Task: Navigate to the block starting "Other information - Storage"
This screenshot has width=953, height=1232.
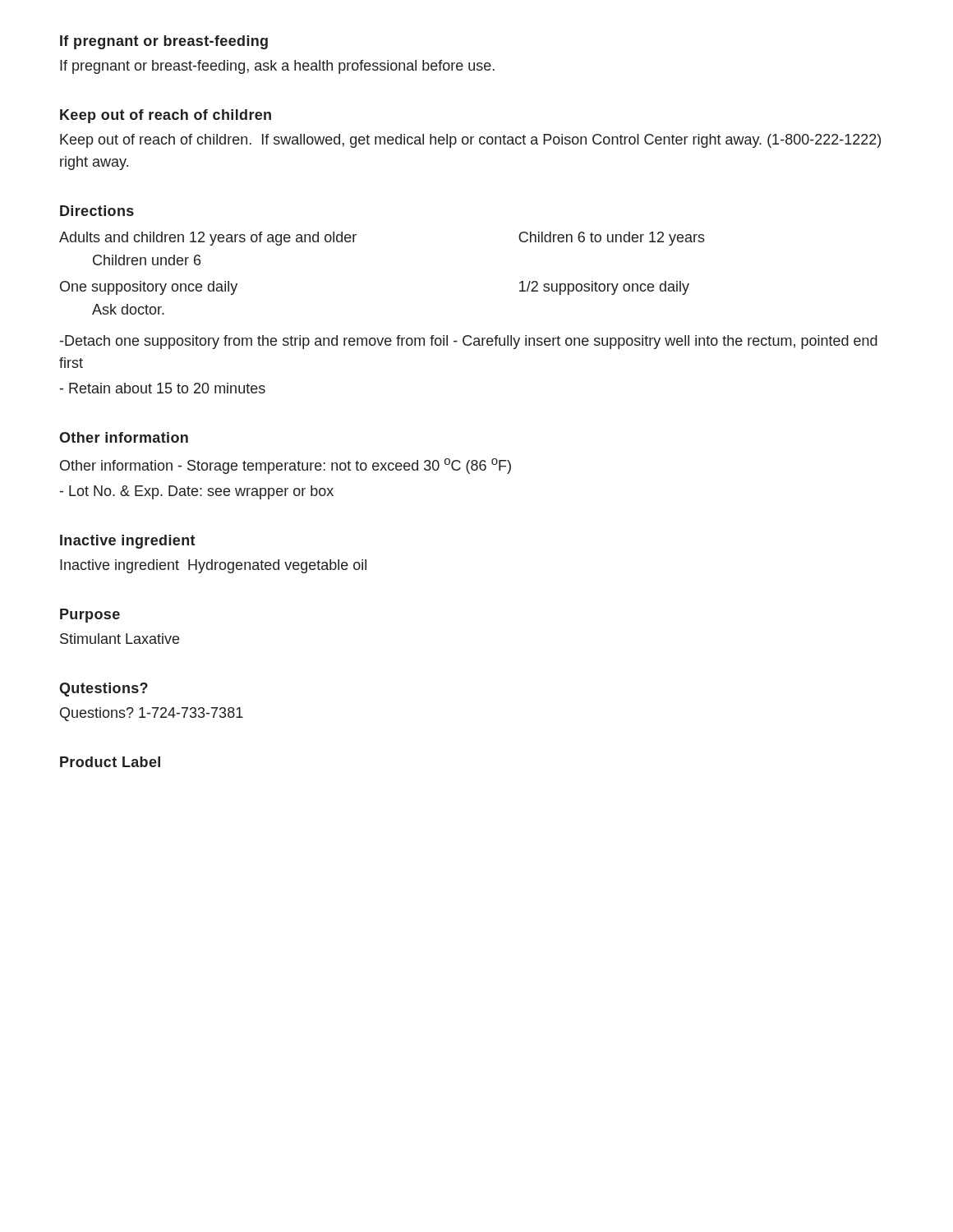Action: 286,463
